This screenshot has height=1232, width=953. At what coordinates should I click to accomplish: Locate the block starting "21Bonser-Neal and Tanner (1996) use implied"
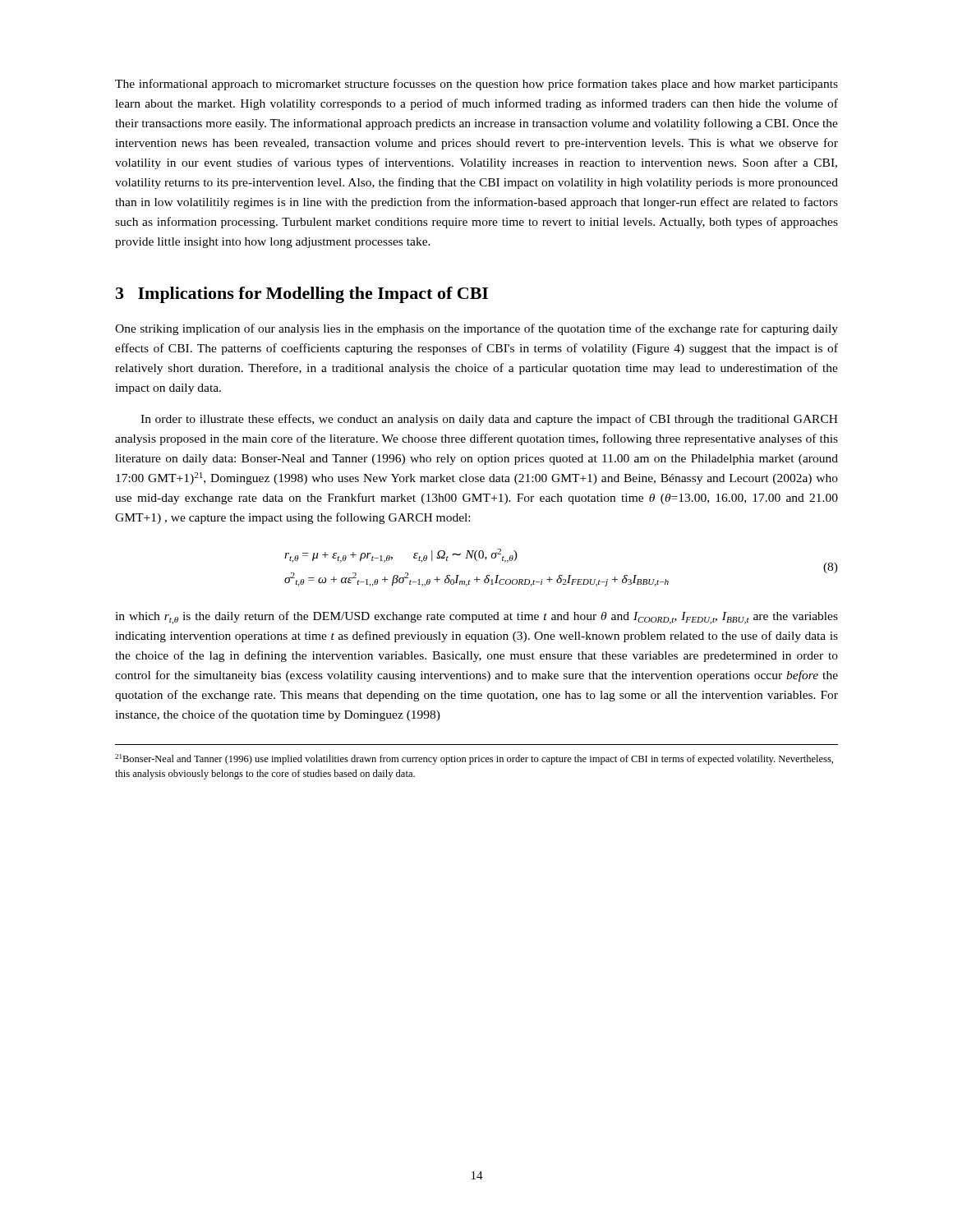tap(474, 766)
